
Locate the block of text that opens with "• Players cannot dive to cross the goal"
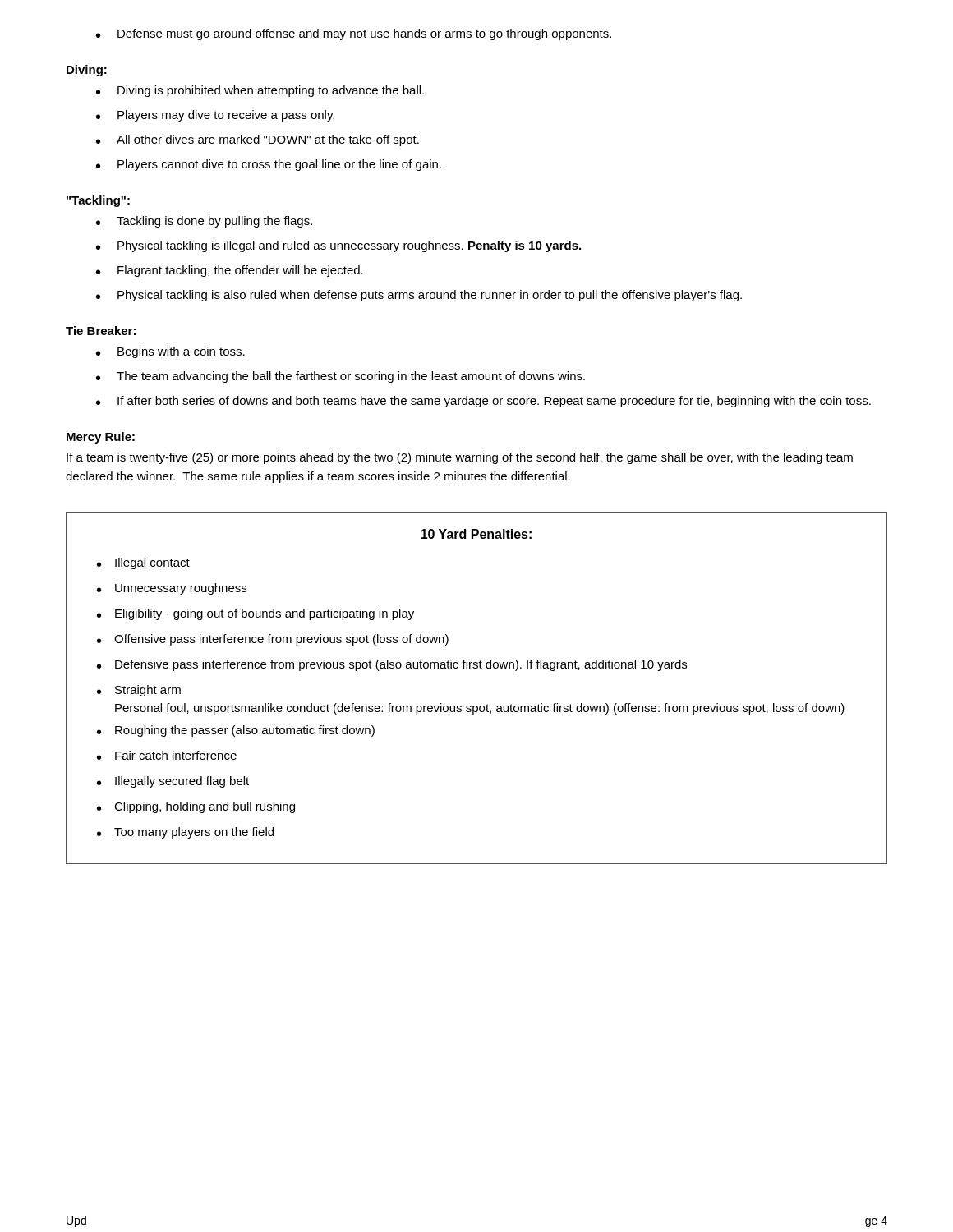(x=269, y=166)
